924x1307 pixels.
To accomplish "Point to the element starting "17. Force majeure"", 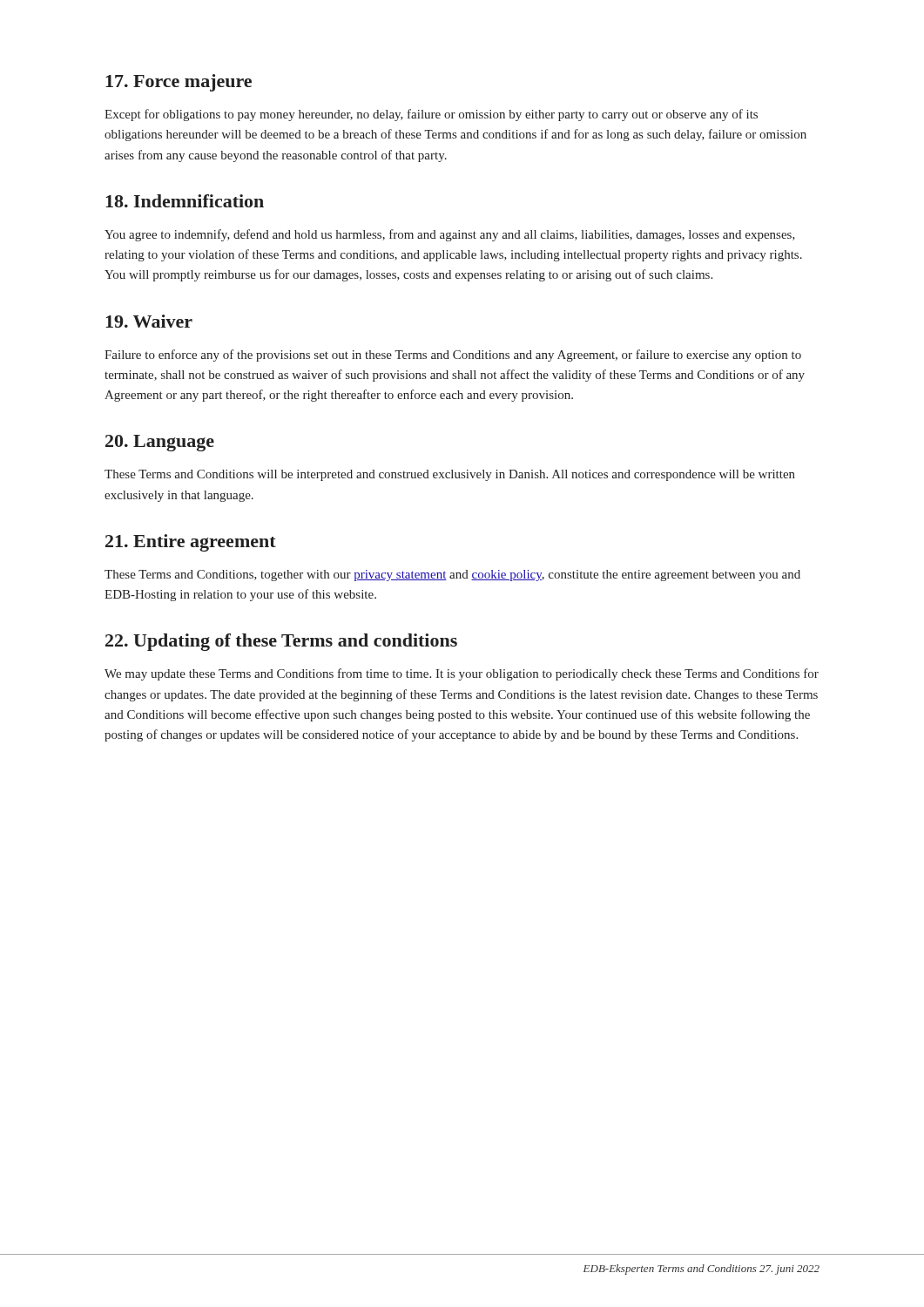I will pyautogui.click(x=179, y=83).
